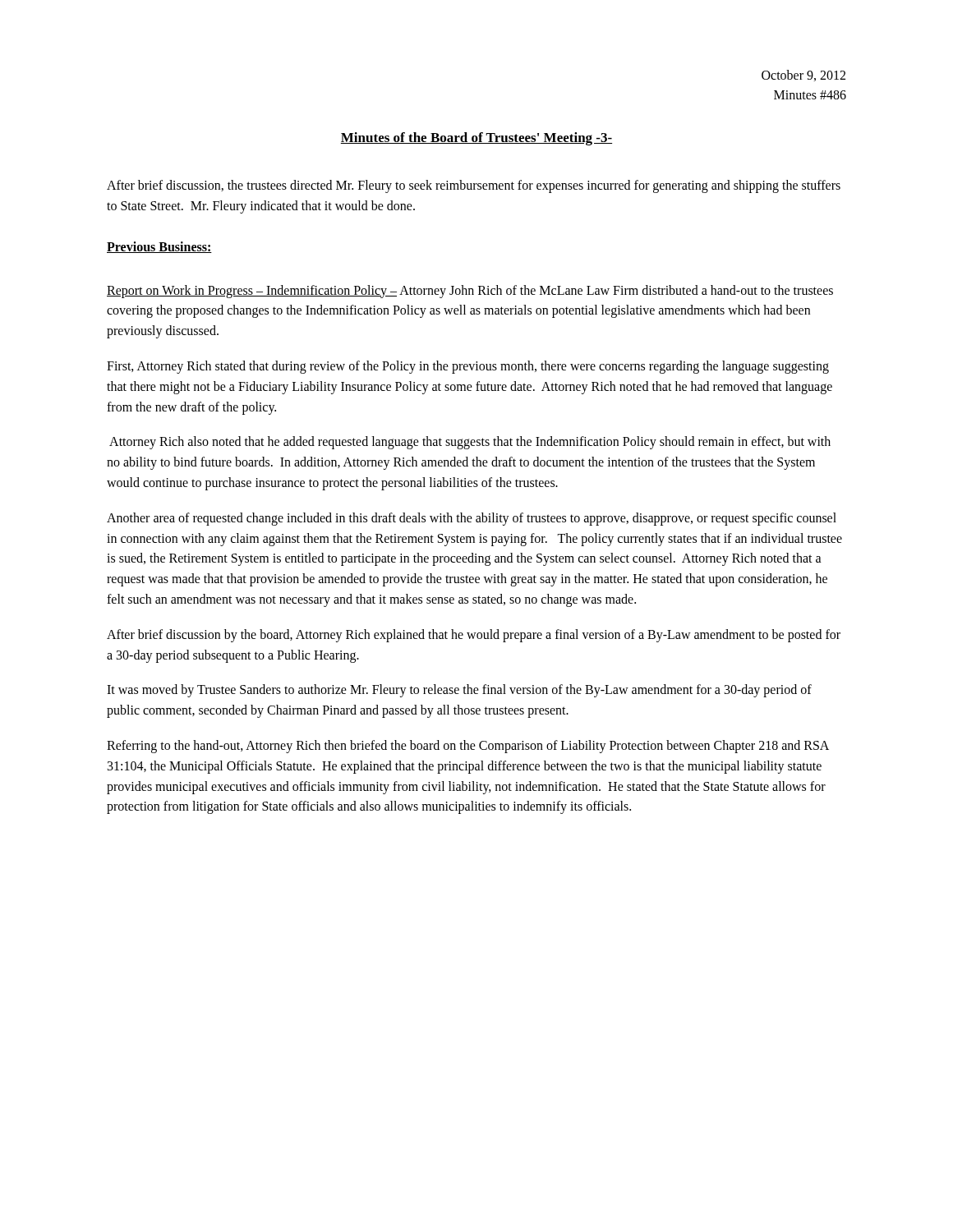Navigate to the text starting "It was moved by Trustee"
Screen dimensions: 1232x953
tap(459, 700)
